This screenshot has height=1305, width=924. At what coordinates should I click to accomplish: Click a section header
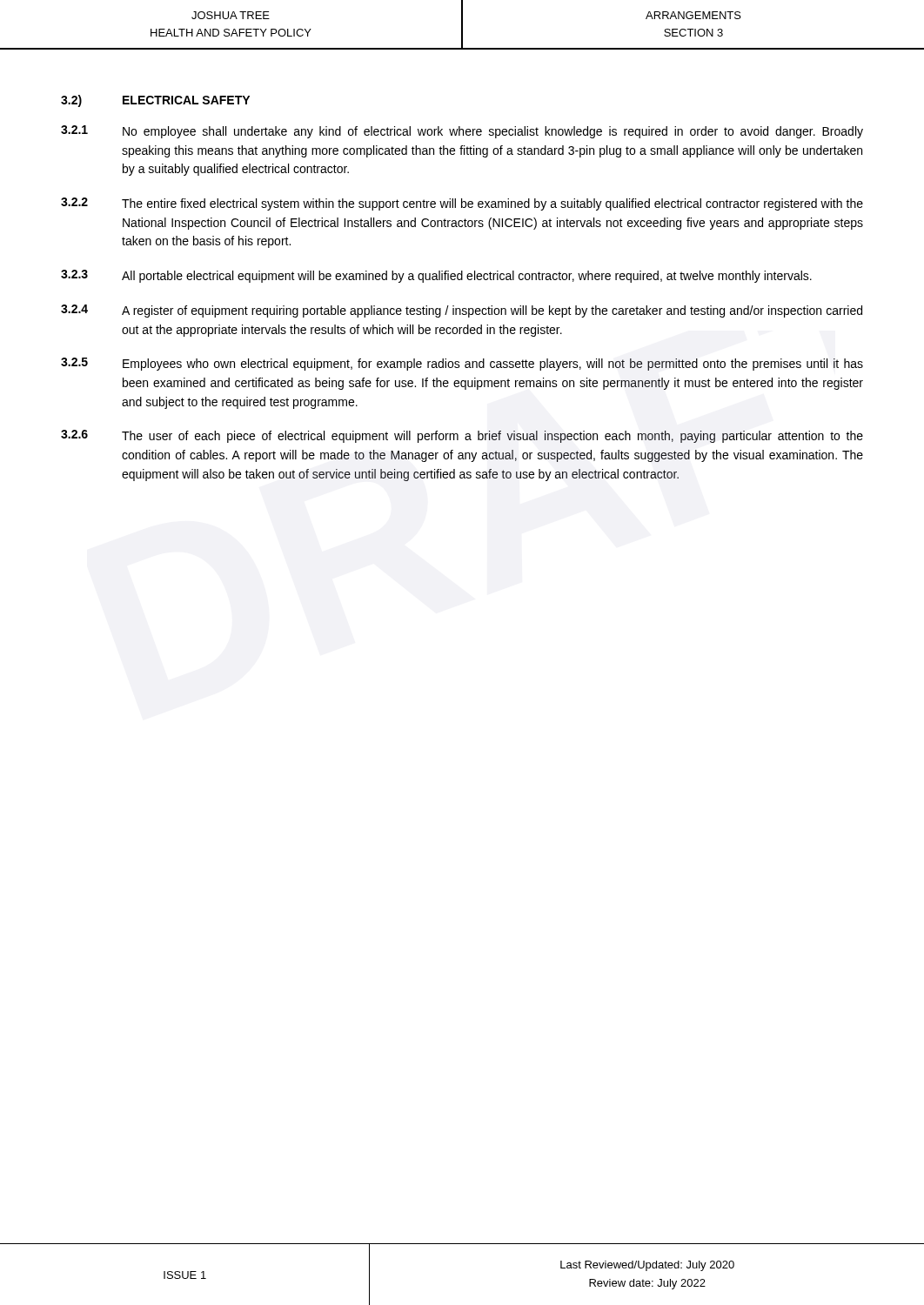click(x=156, y=100)
